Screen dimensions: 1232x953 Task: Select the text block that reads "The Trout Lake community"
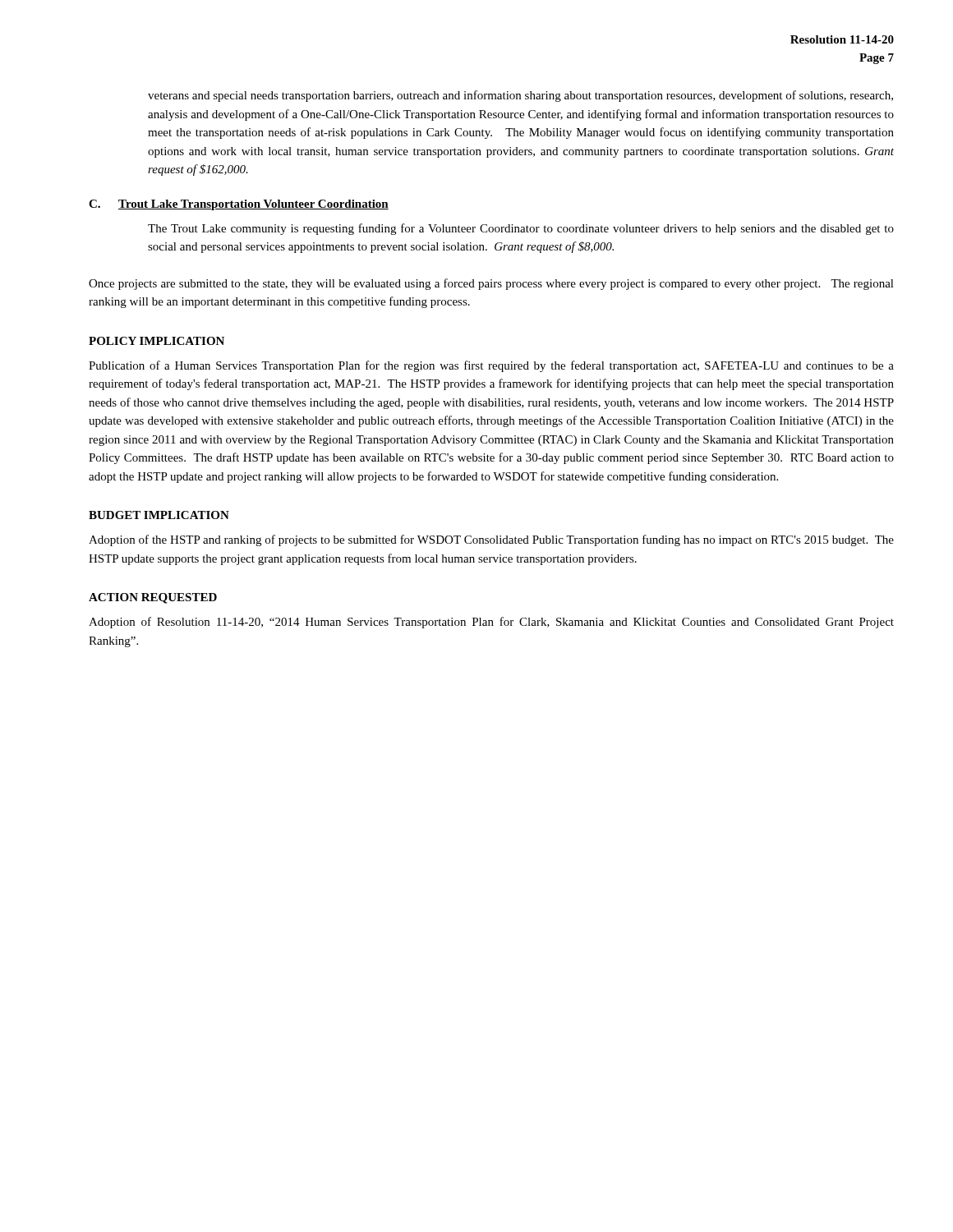tap(521, 237)
